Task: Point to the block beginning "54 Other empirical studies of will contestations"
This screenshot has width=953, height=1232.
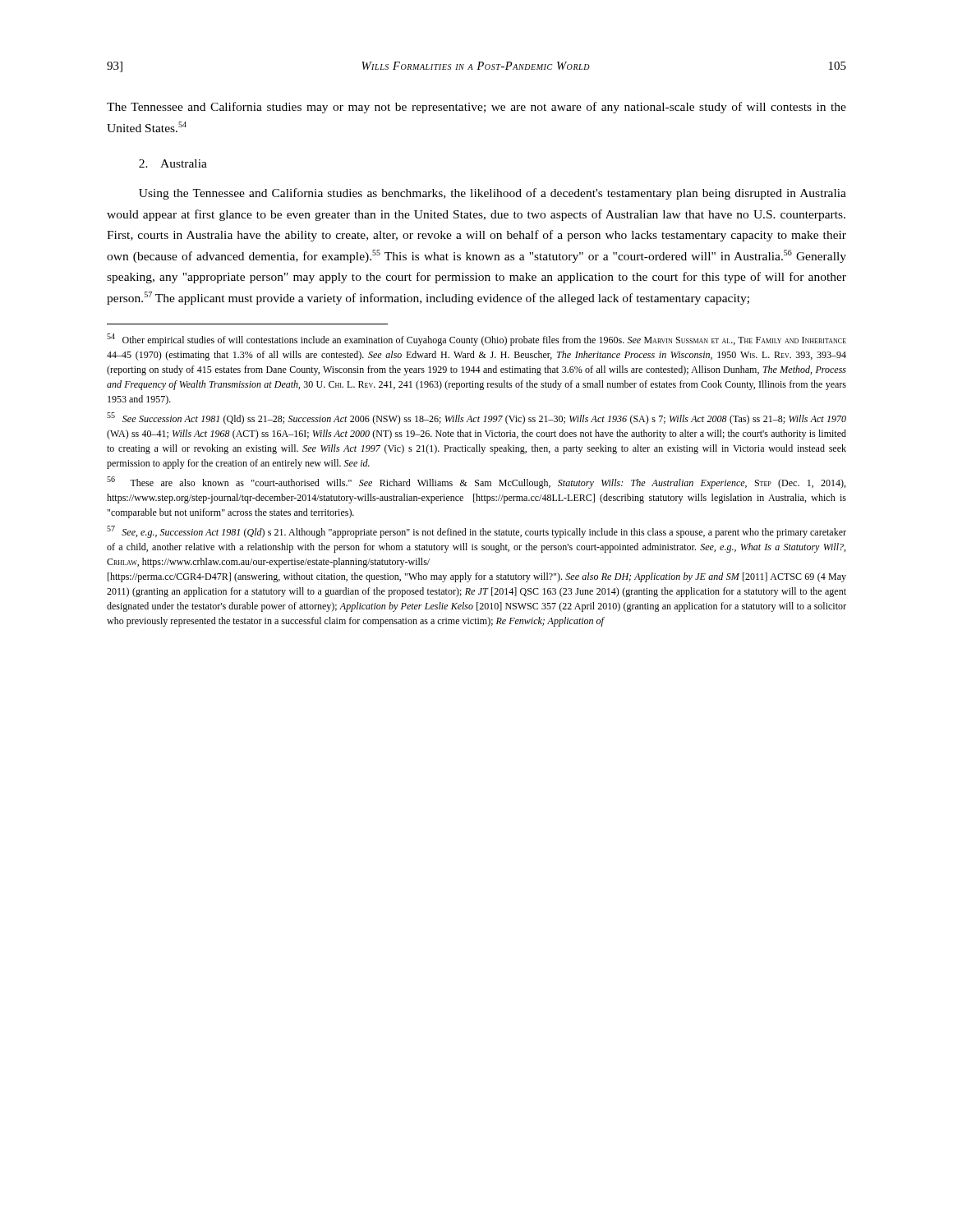Action: 476,368
